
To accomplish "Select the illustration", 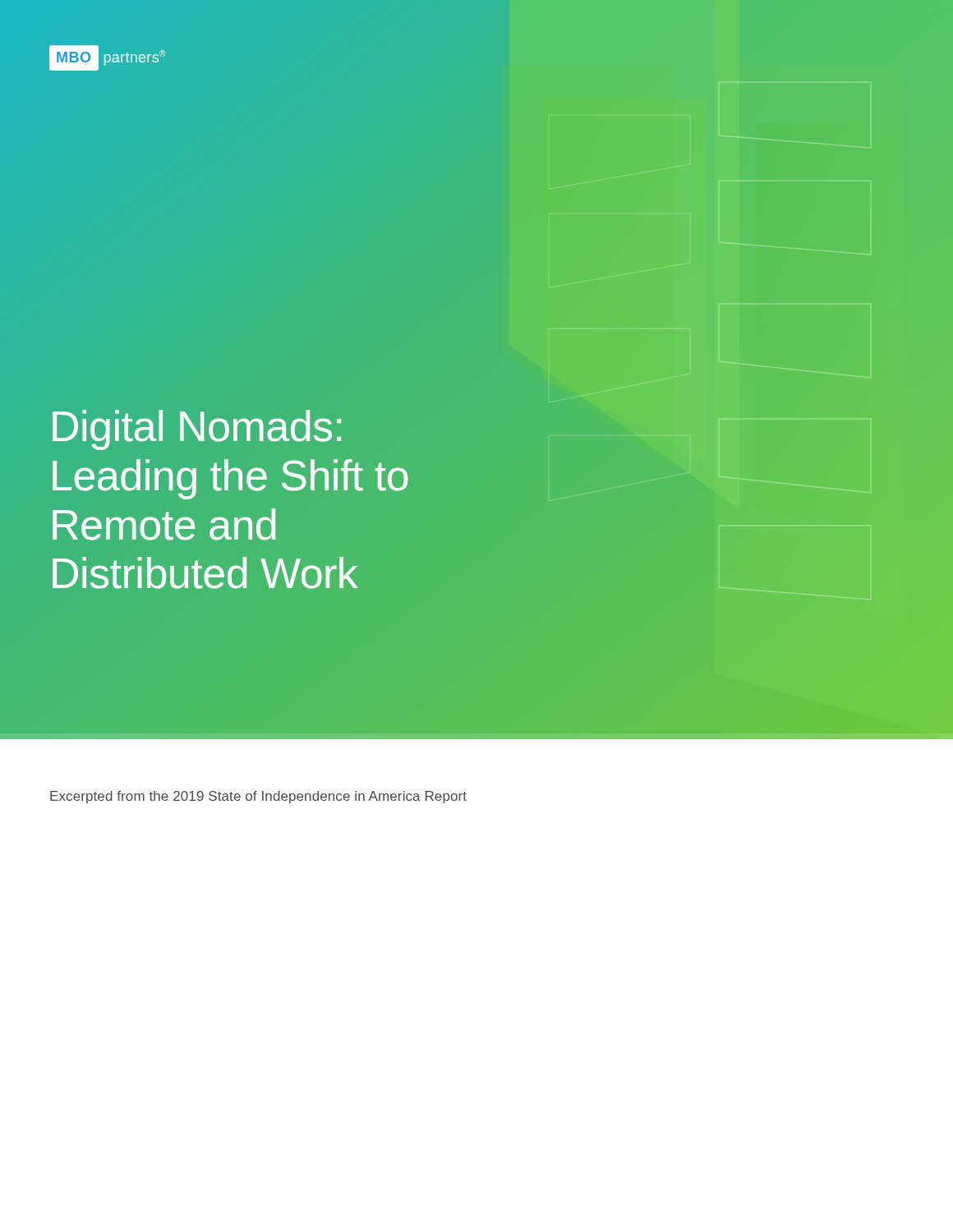I will tap(476, 370).
